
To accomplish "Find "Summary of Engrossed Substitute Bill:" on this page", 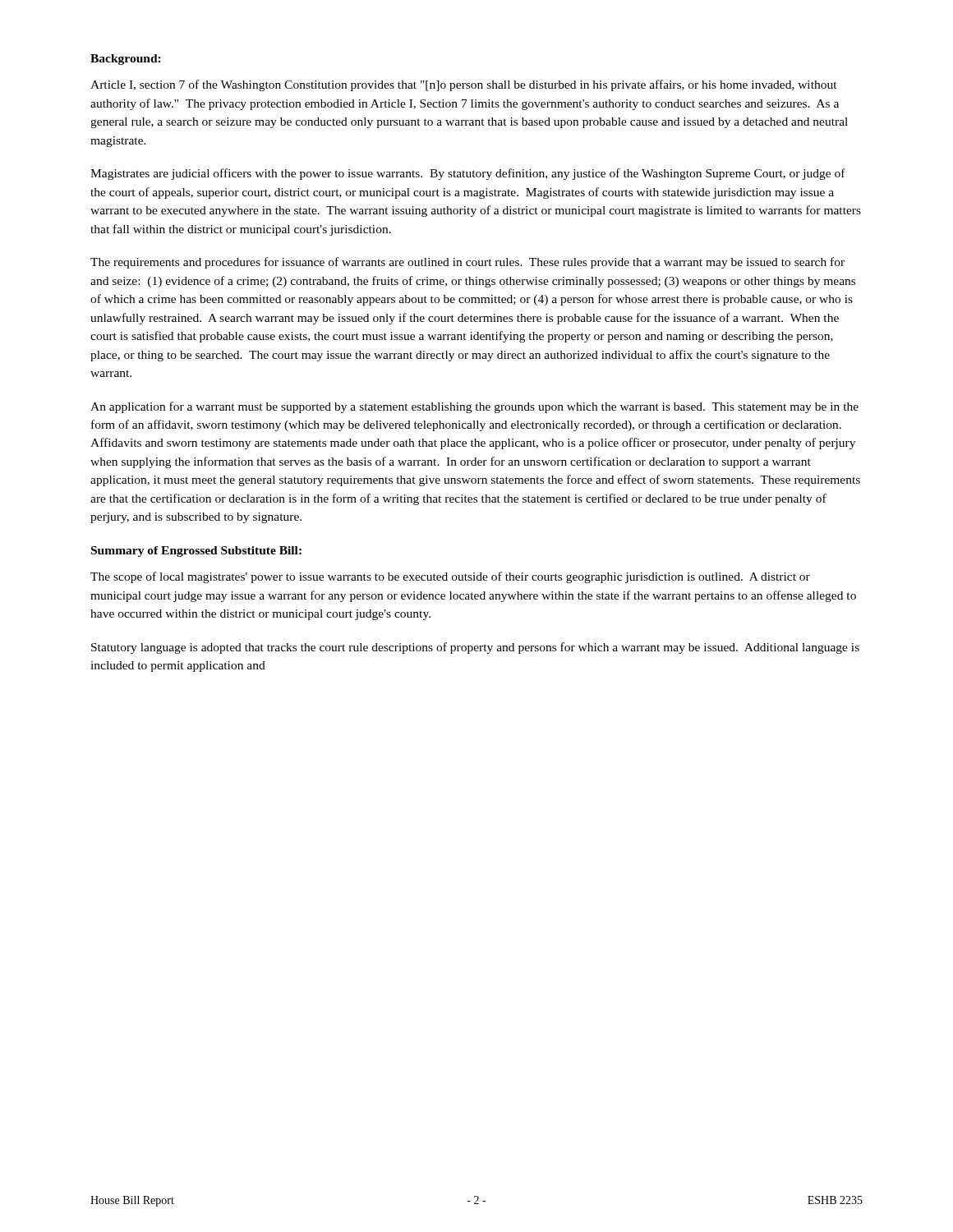I will 196,550.
